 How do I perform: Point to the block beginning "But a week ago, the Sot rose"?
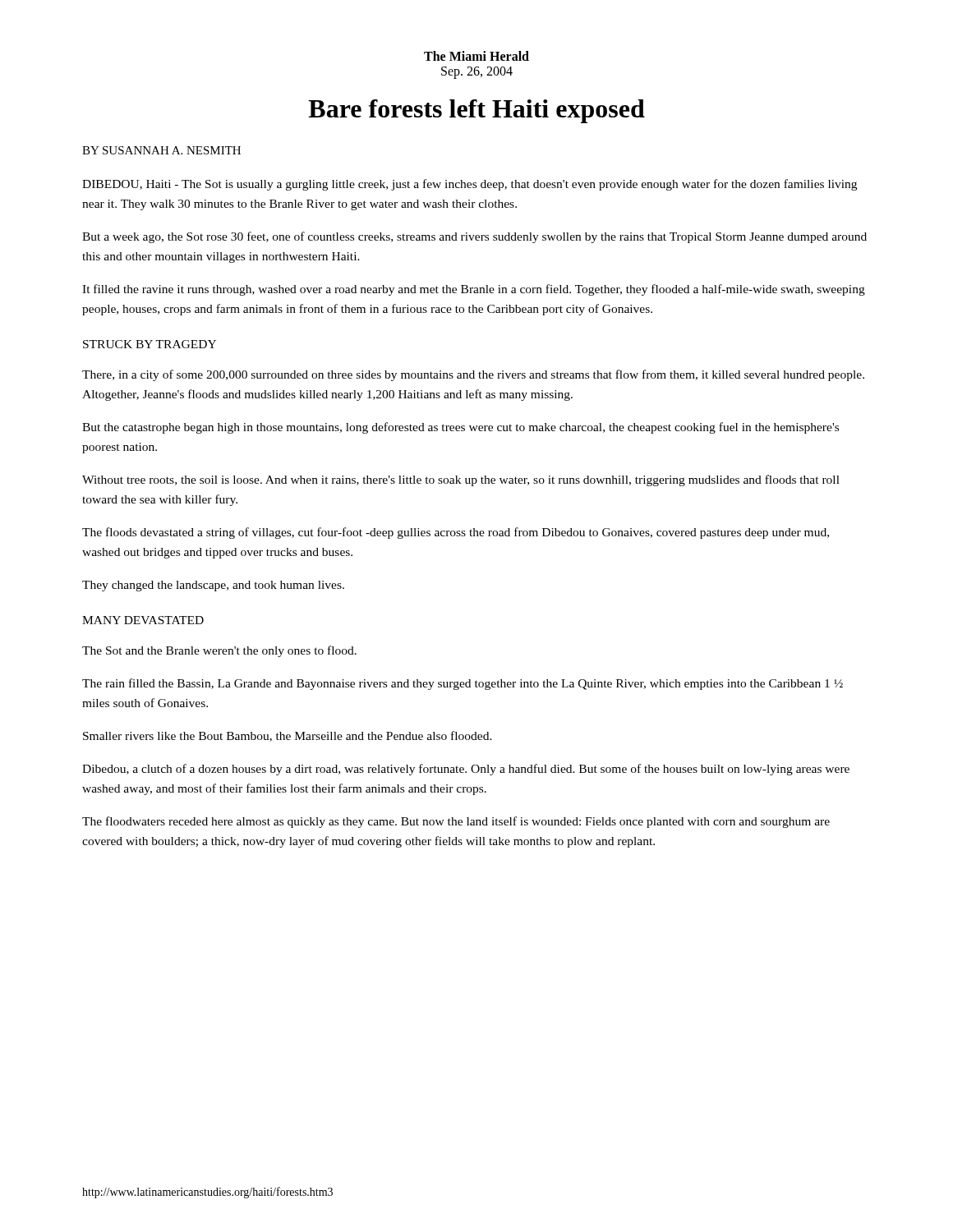coord(474,246)
